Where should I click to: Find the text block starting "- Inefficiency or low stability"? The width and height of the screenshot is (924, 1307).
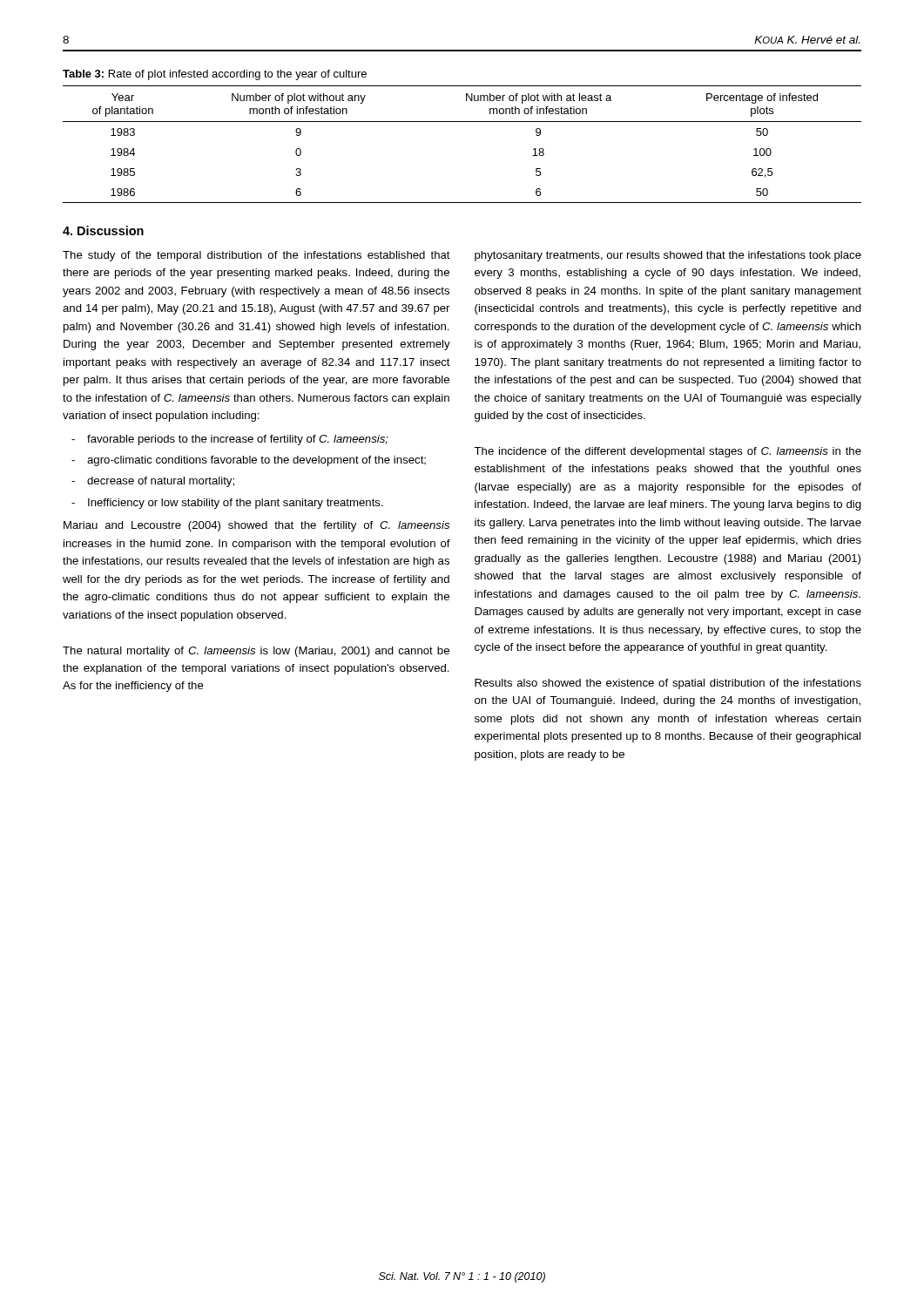(228, 503)
